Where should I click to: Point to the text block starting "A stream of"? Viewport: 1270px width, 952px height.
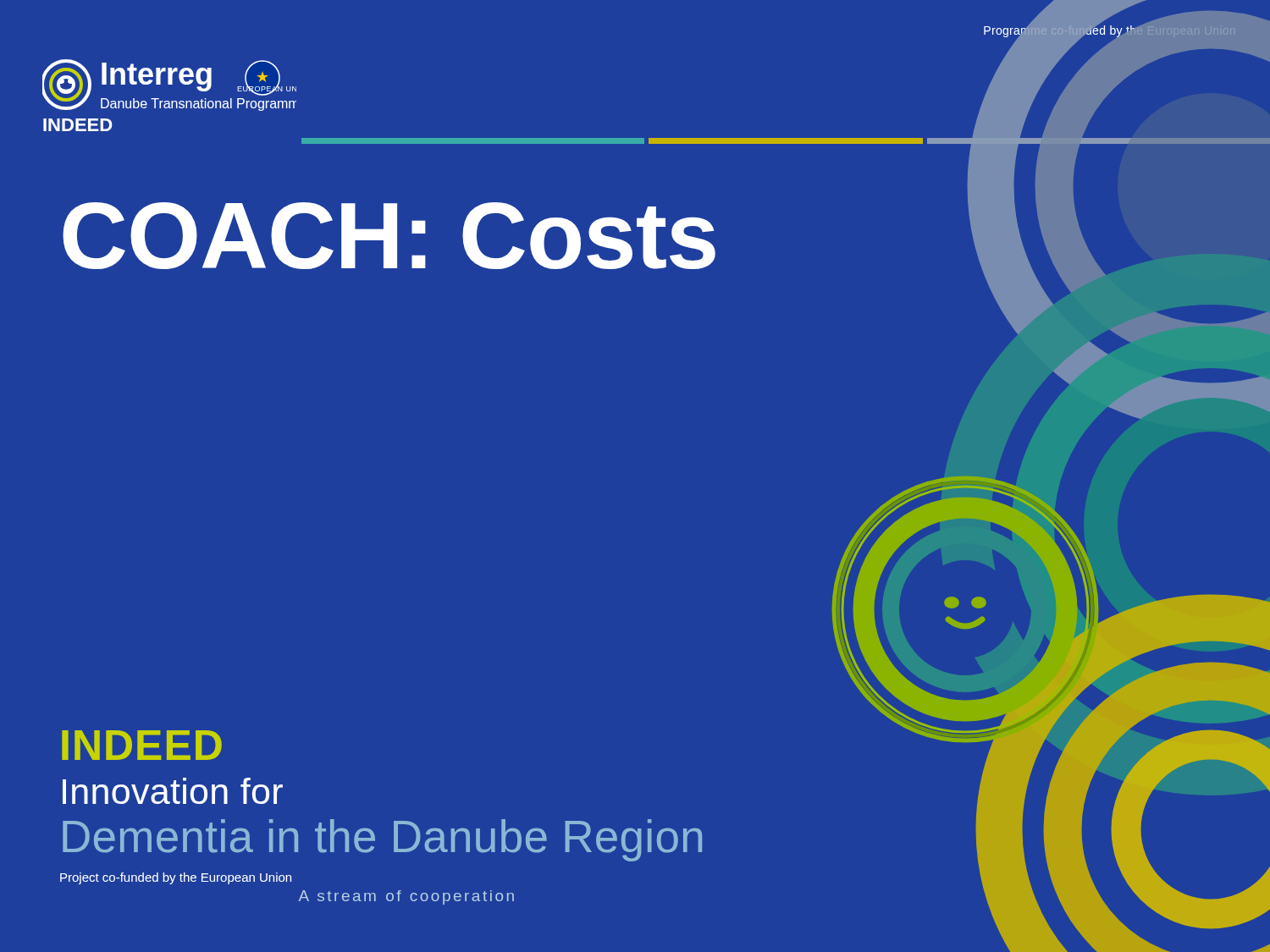point(408,896)
